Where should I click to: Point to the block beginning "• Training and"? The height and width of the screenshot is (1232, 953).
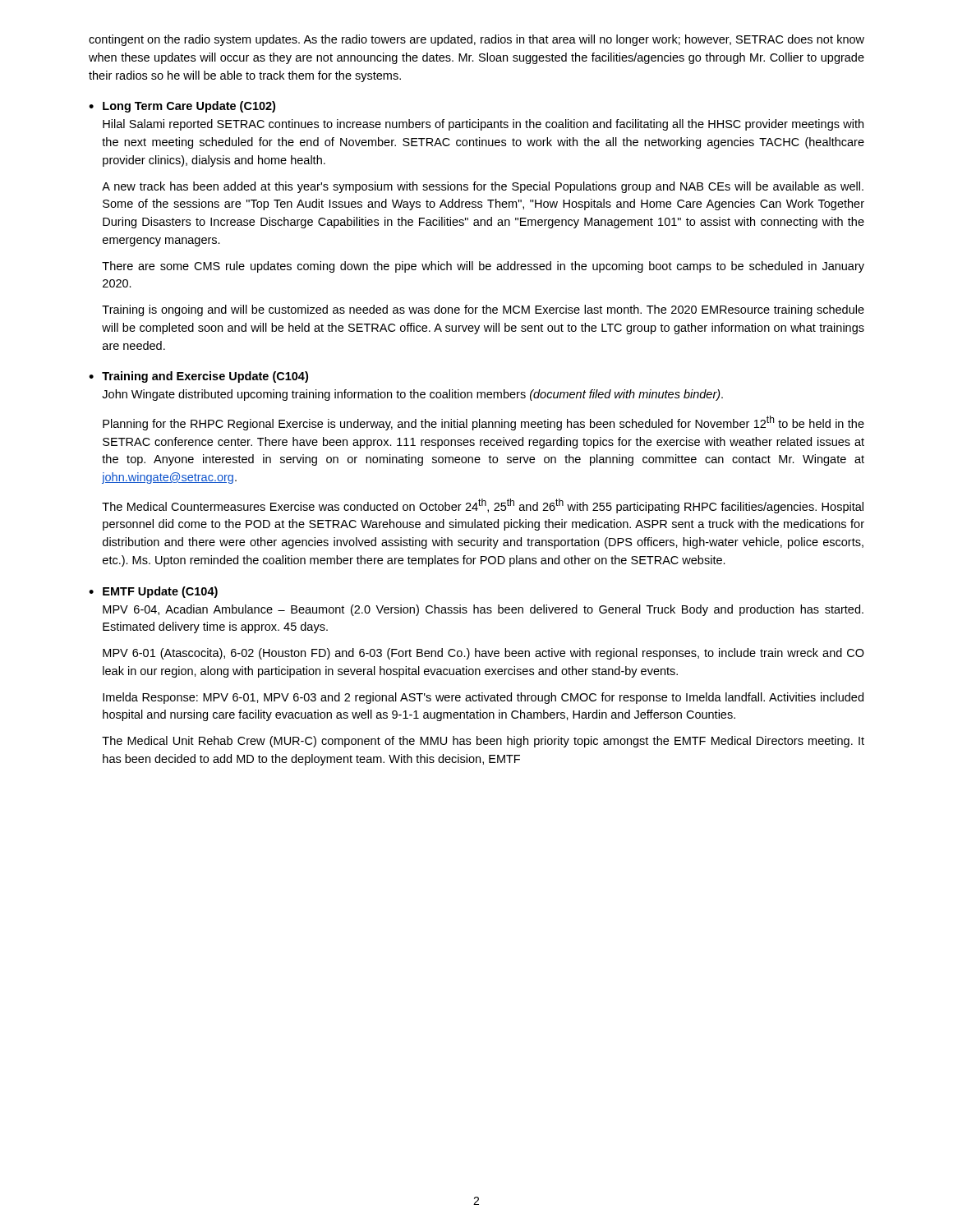coord(476,470)
